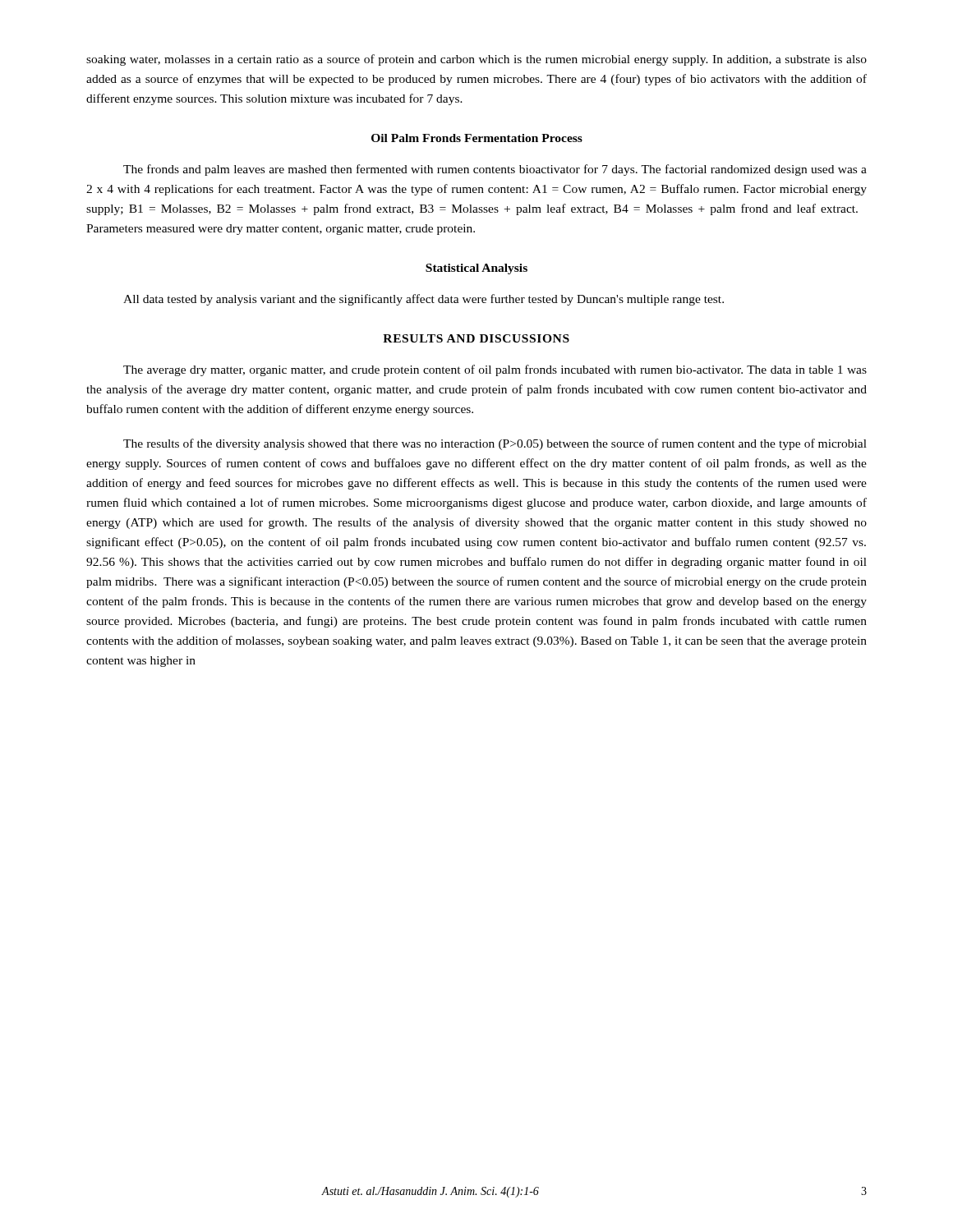This screenshot has width=953, height=1232.
Task: Point to the element starting "soaking water, molasses in a certain ratio"
Action: click(476, 78)
